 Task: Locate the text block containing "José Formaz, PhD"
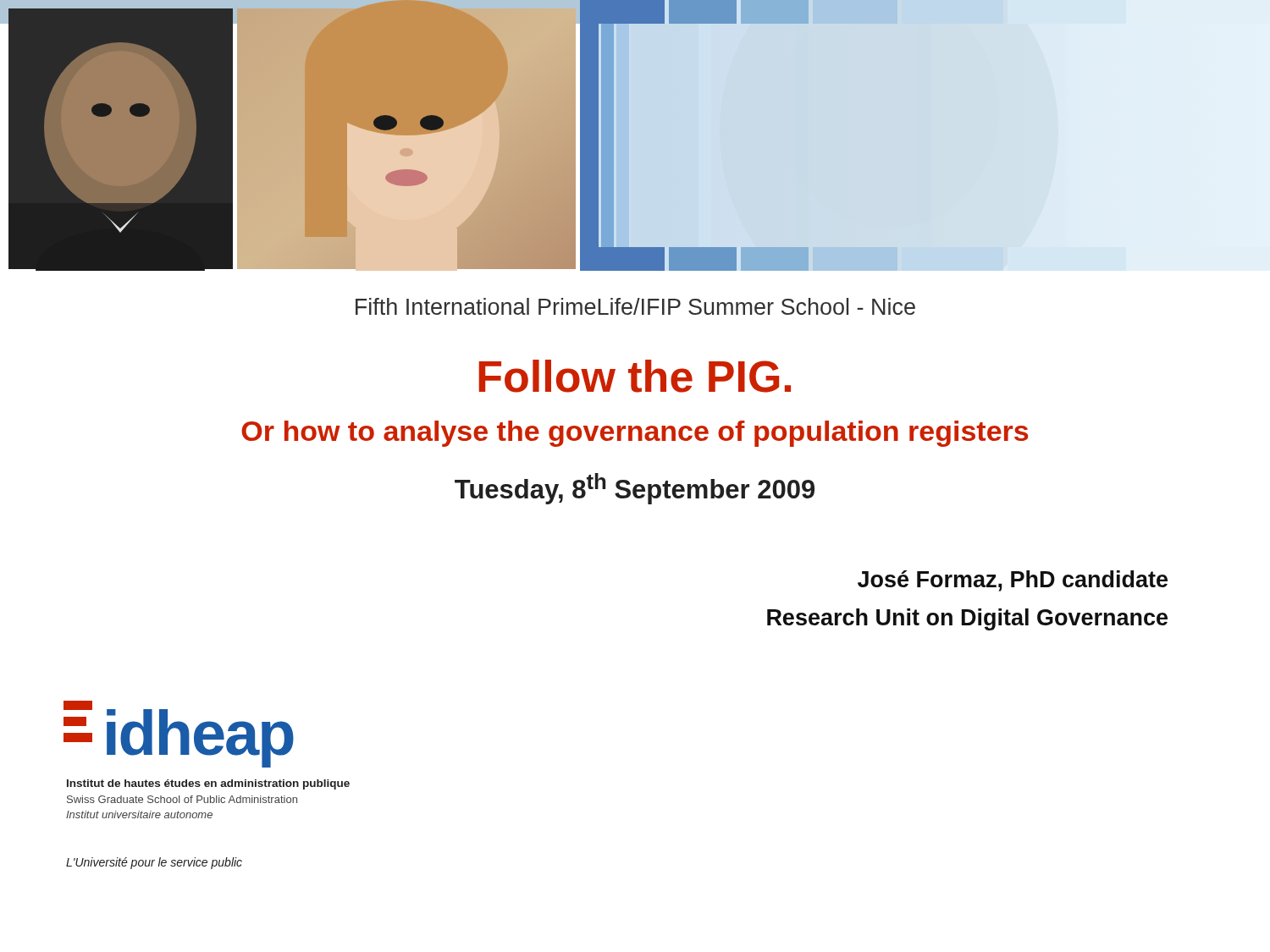[x=1013, y=580]
